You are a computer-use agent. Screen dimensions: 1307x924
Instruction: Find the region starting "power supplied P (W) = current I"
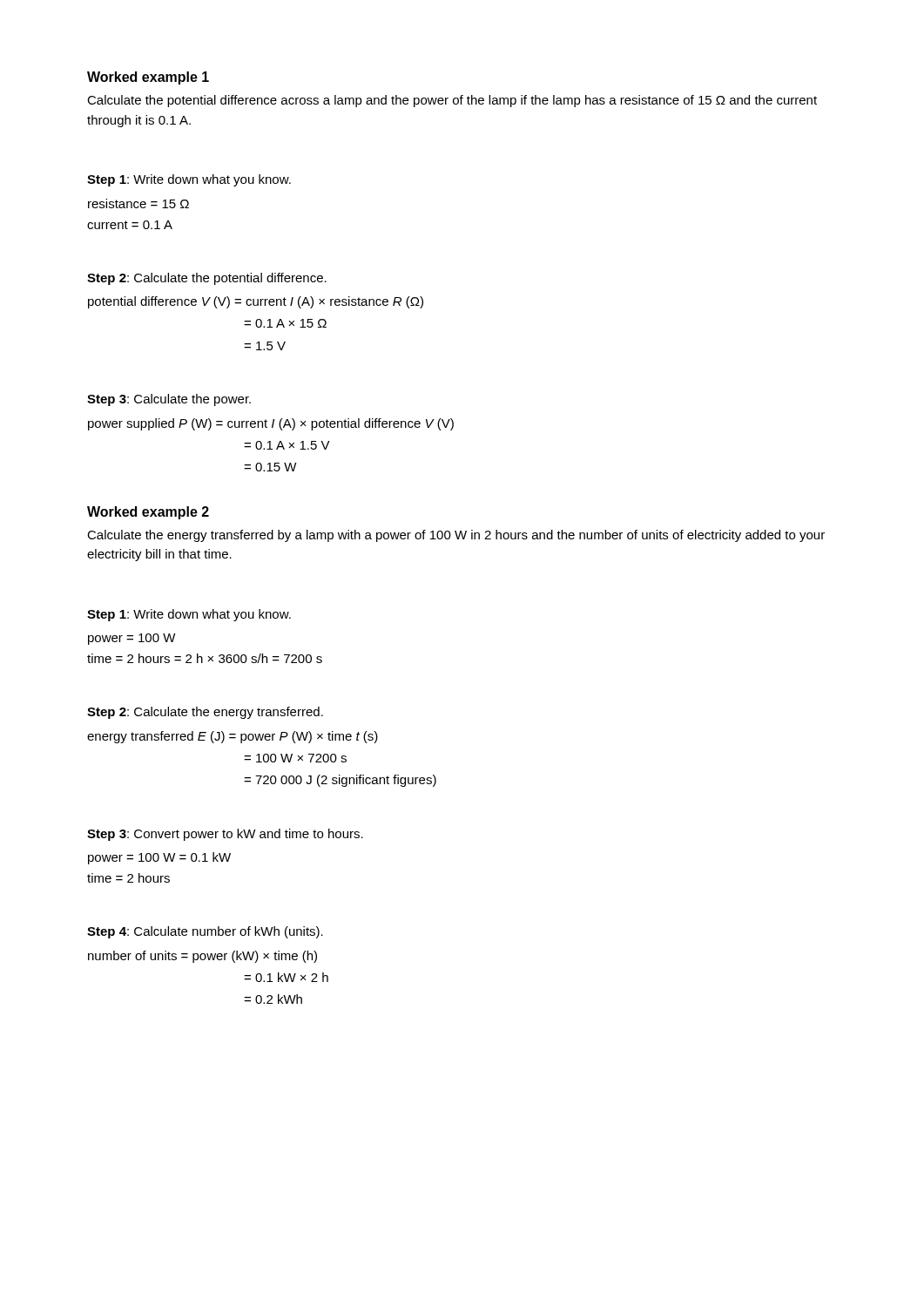coord(271,423)
